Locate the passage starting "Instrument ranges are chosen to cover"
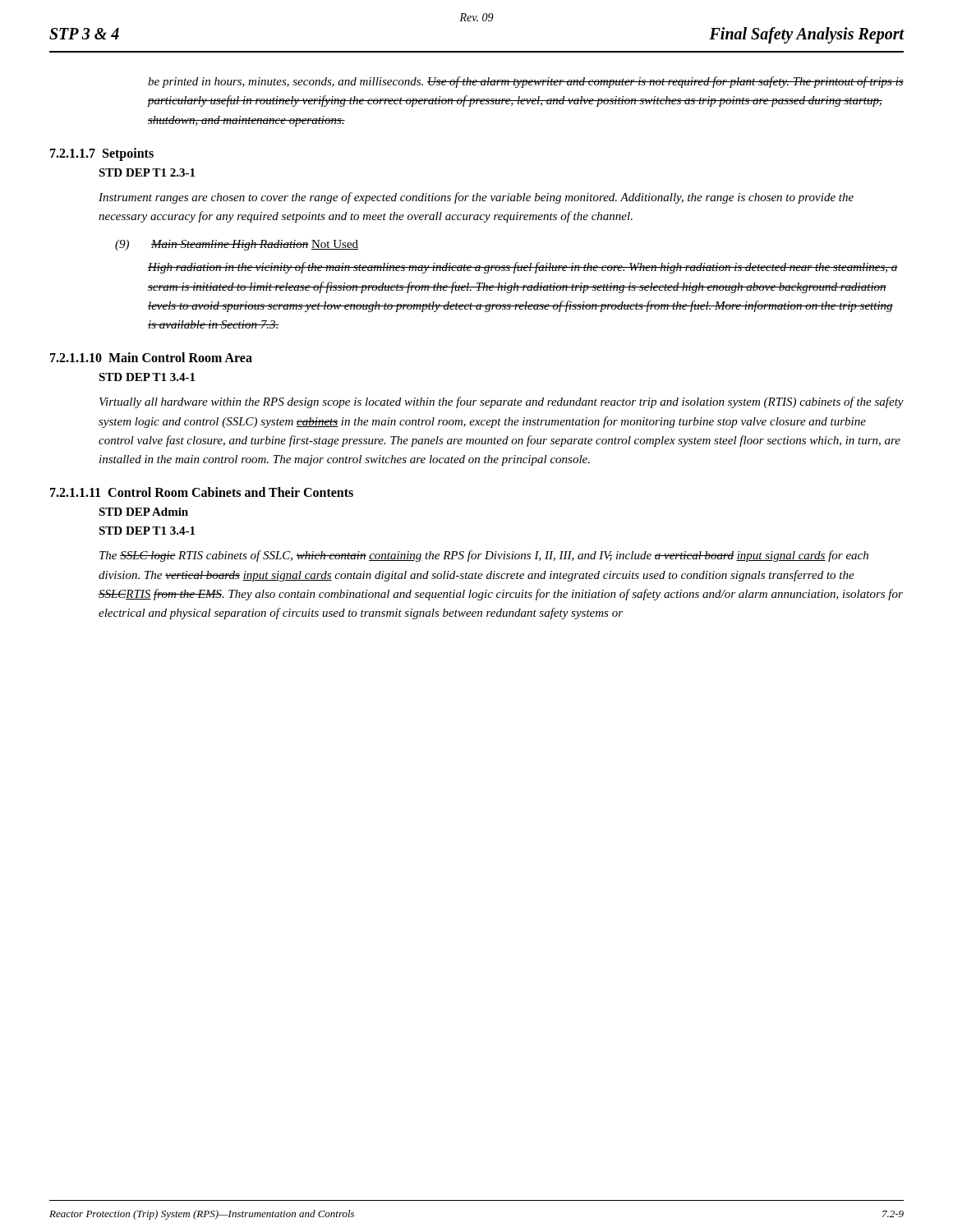This screenshot has height=1232, width=953. point(476,206)
